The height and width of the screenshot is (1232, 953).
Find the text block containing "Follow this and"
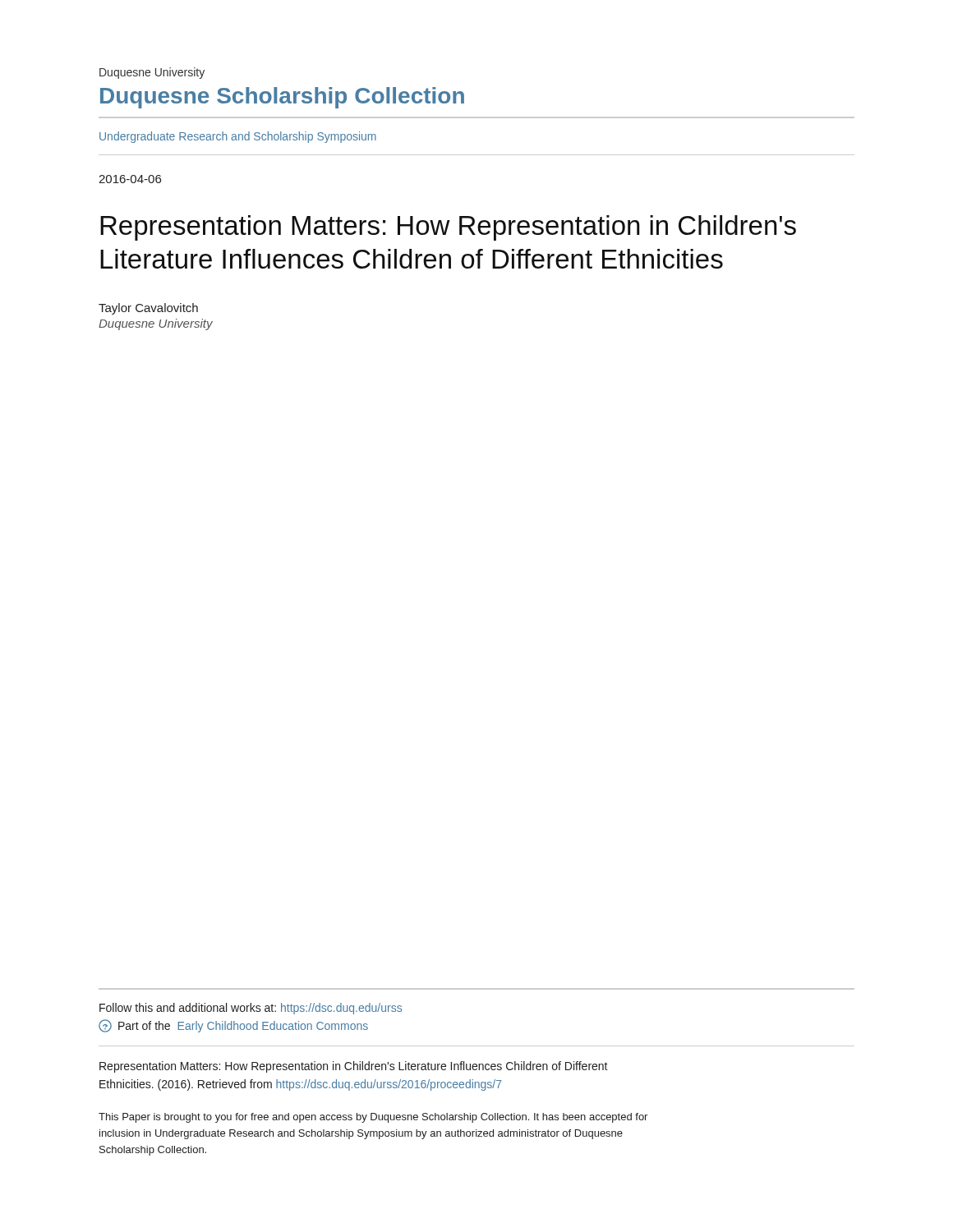(x=250, y=1008)
